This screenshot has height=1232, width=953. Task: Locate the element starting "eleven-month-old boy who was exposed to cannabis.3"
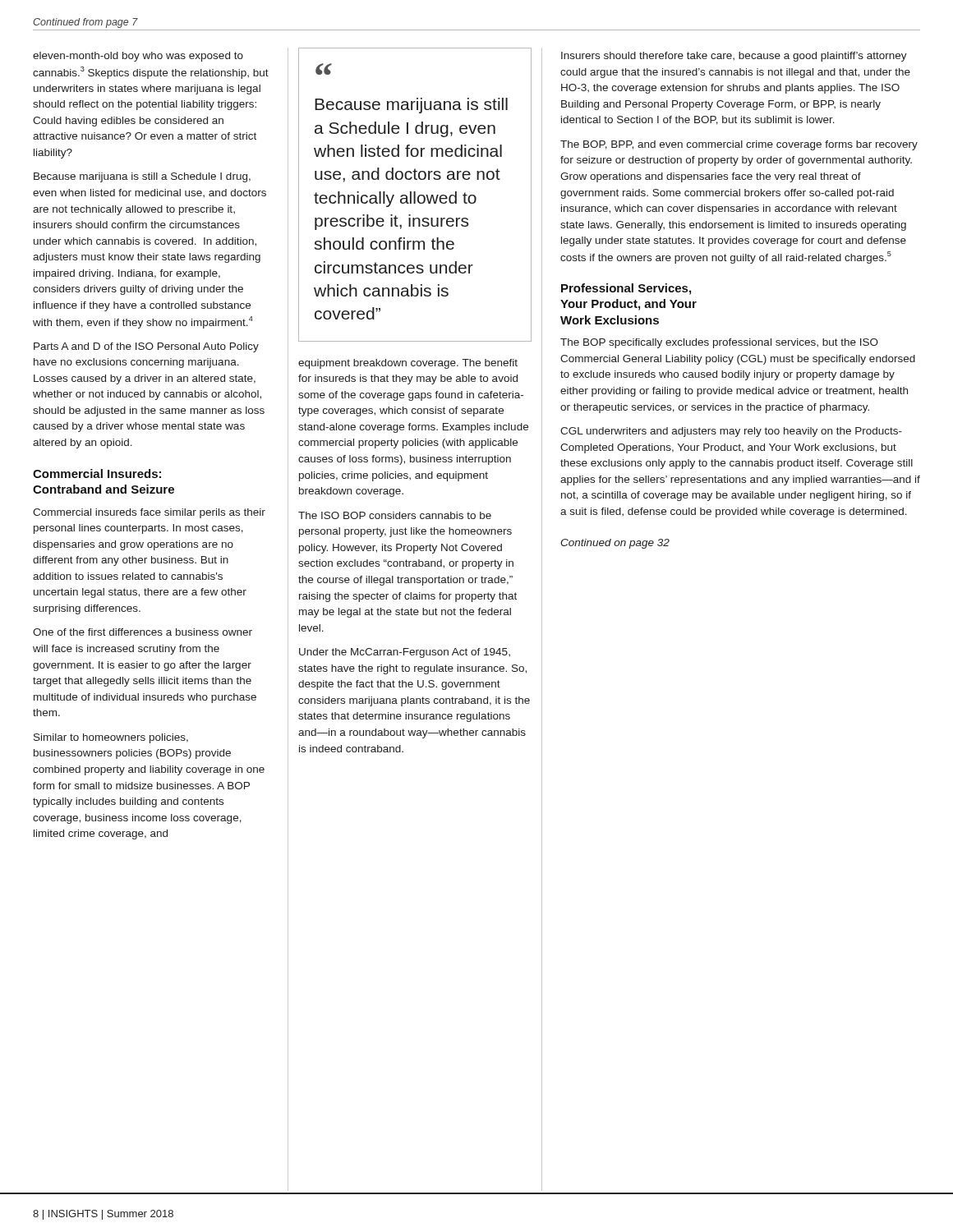click(x=151, y=104)
